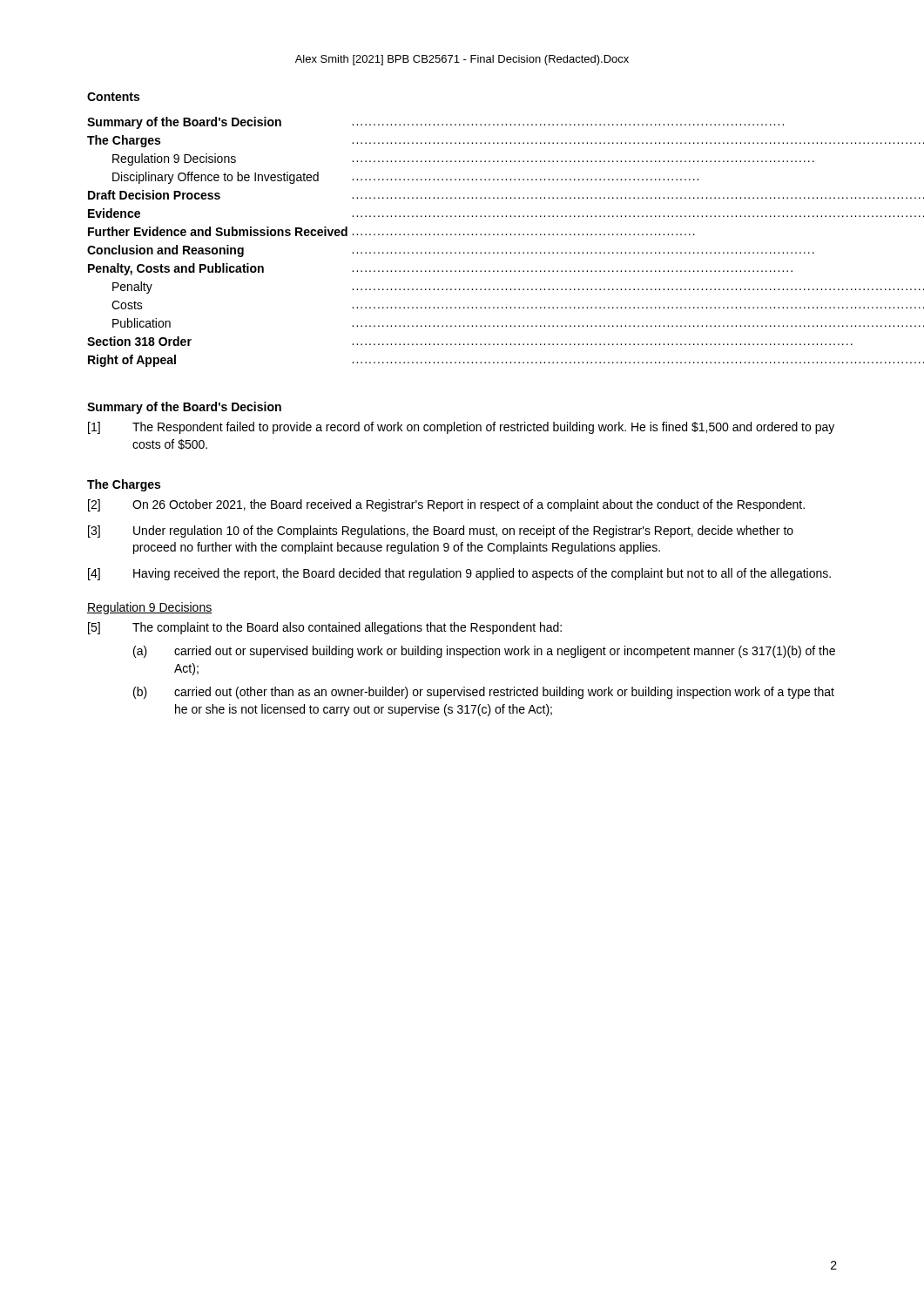Click on the list item that says "[4] Having received"
The width and height of the screenshot is (924, 1307).
[x=462, y=574]
